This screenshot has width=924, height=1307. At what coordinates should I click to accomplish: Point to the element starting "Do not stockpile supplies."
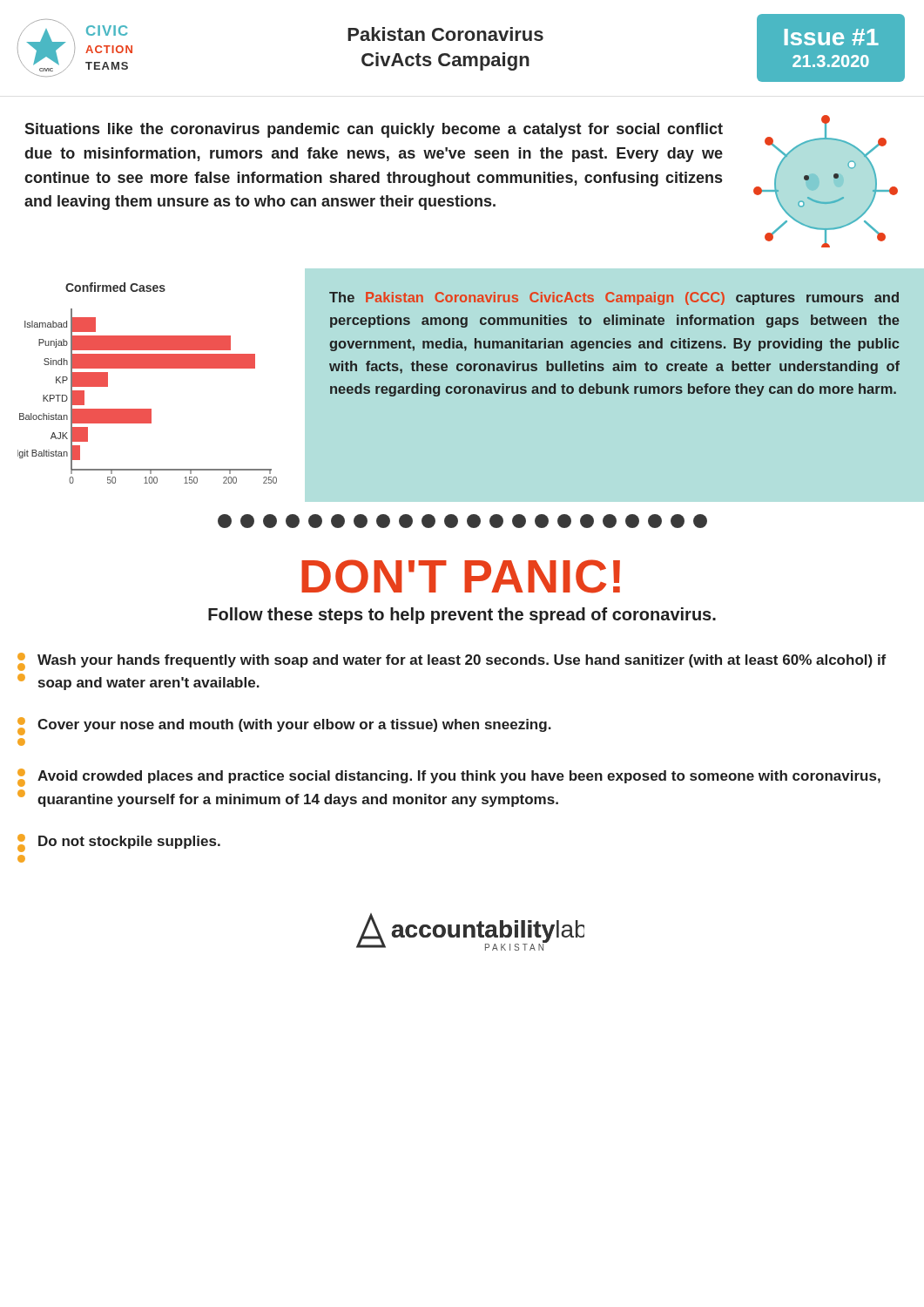click(119, 847)
